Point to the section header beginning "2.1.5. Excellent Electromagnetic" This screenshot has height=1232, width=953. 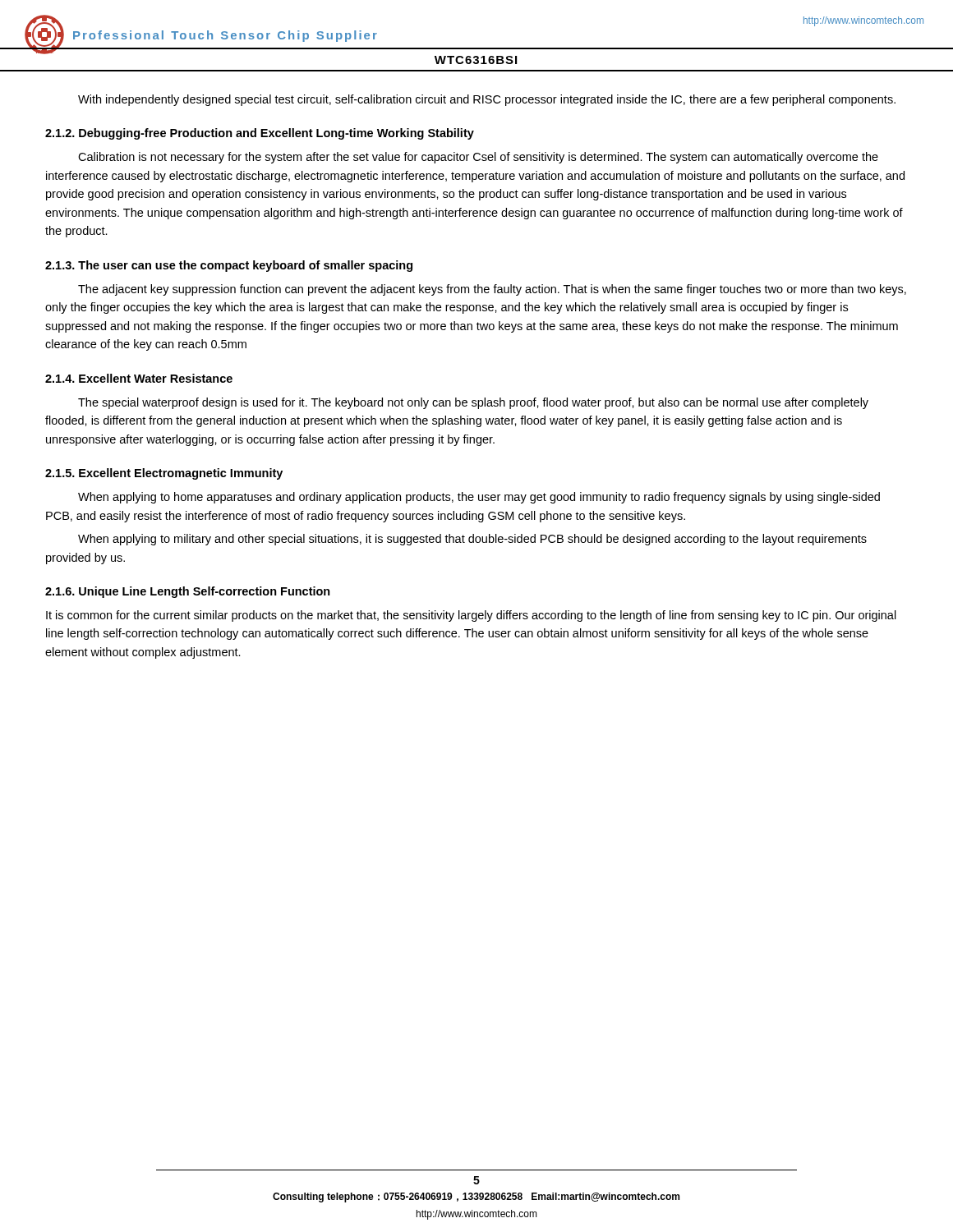coord(164,473)
